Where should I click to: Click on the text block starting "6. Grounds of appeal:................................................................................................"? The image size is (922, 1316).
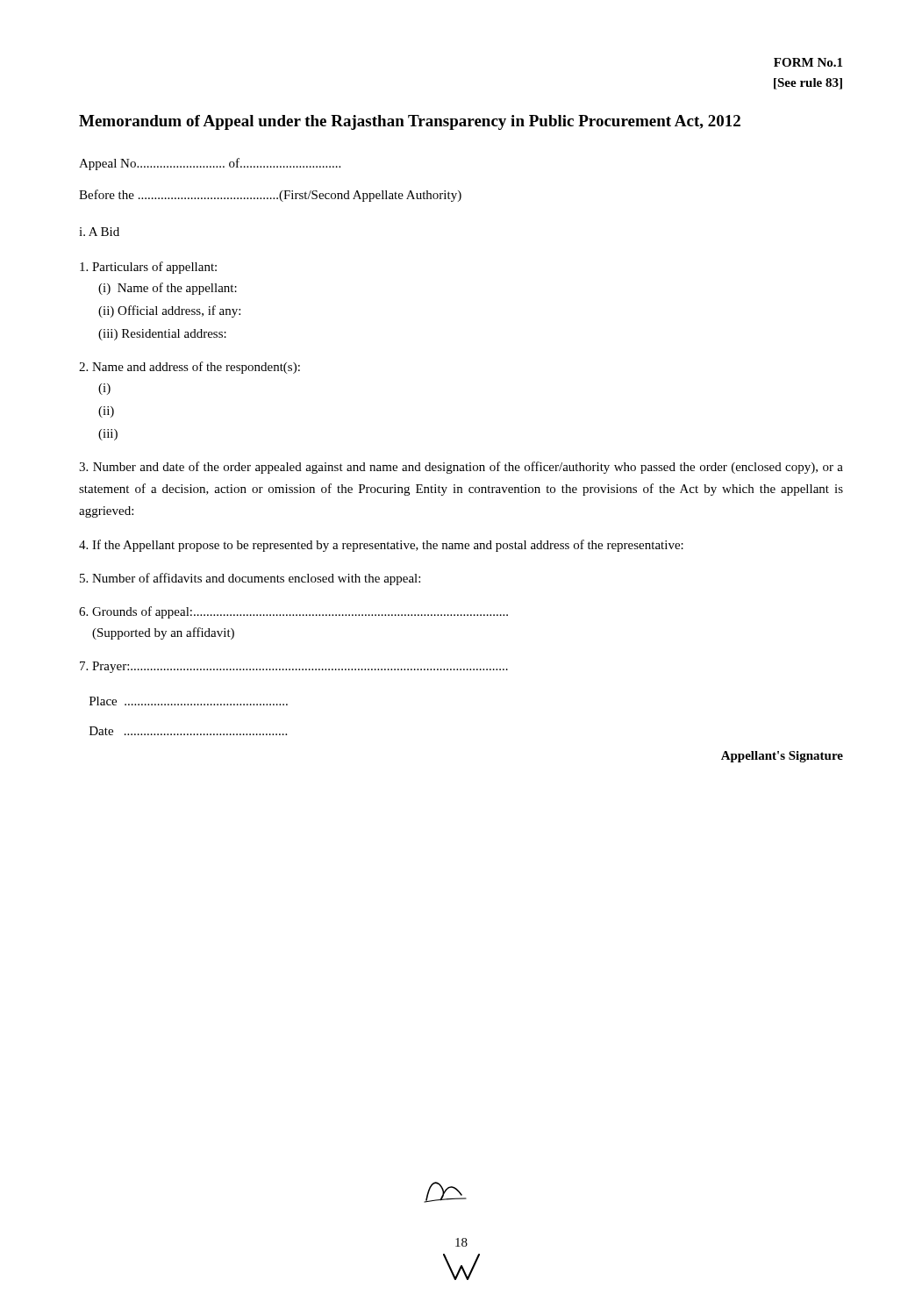[294, 622]
